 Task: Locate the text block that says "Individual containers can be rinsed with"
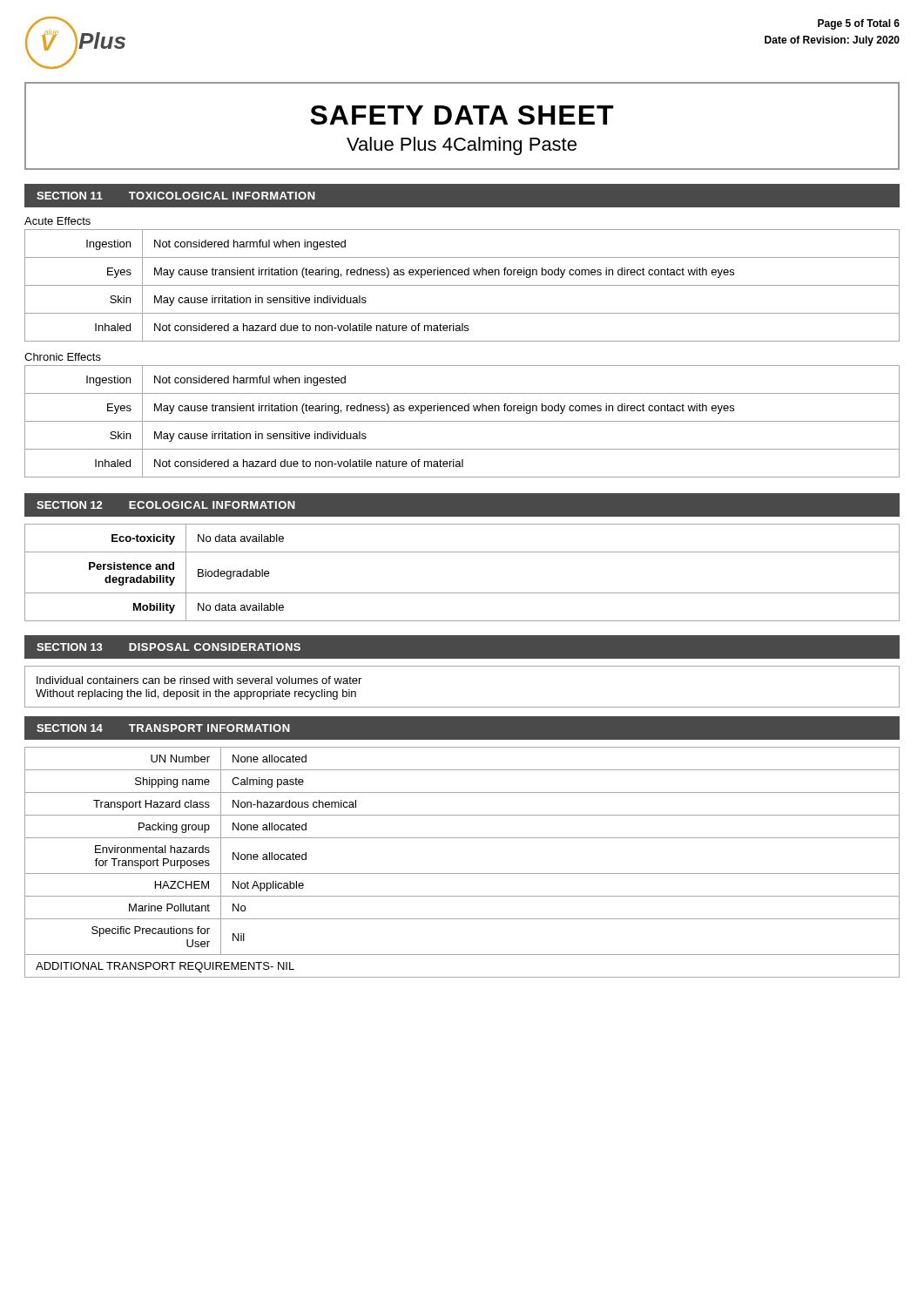coord(199,687)
